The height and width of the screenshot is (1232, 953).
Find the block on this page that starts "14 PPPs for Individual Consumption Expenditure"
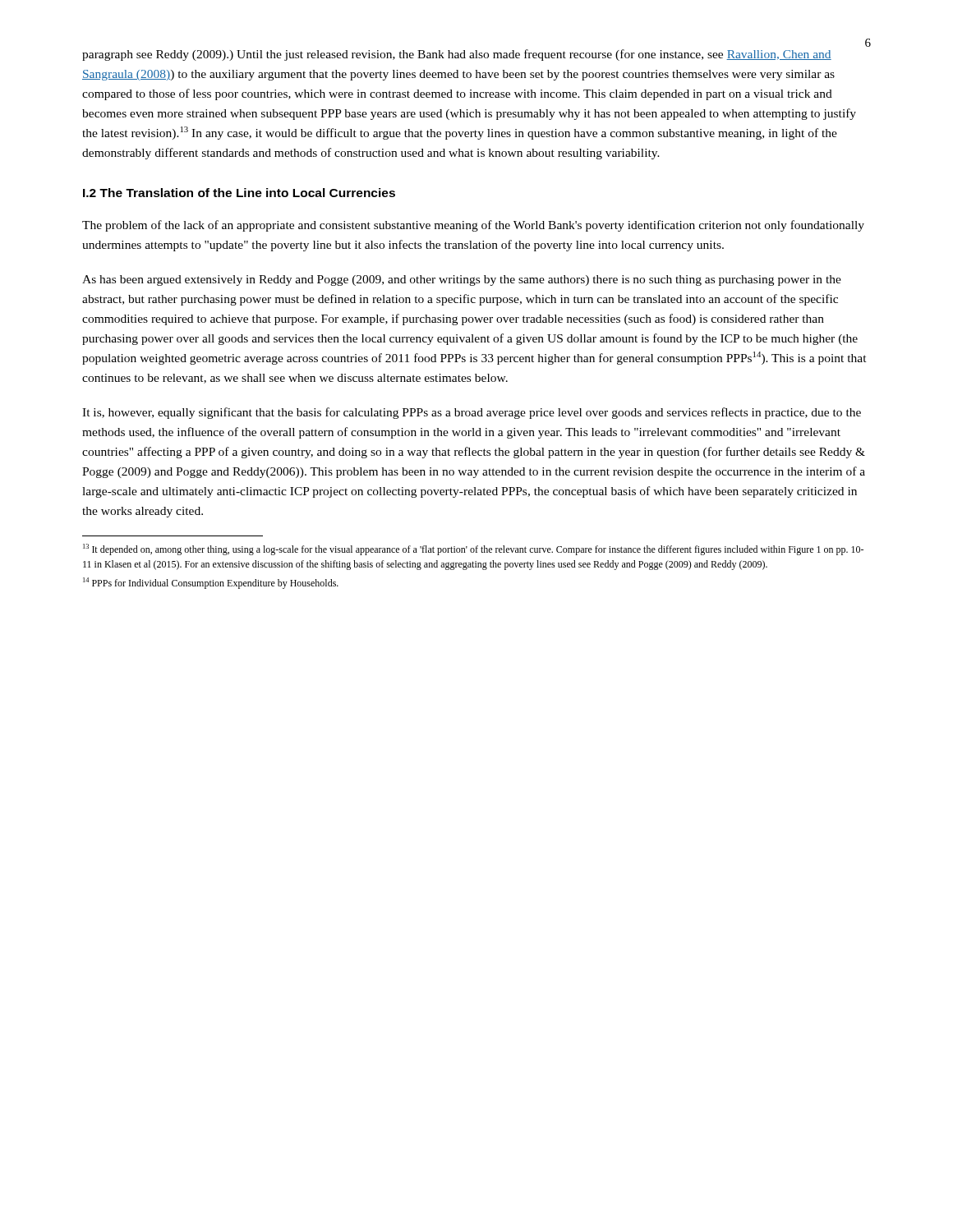(211, 583)
